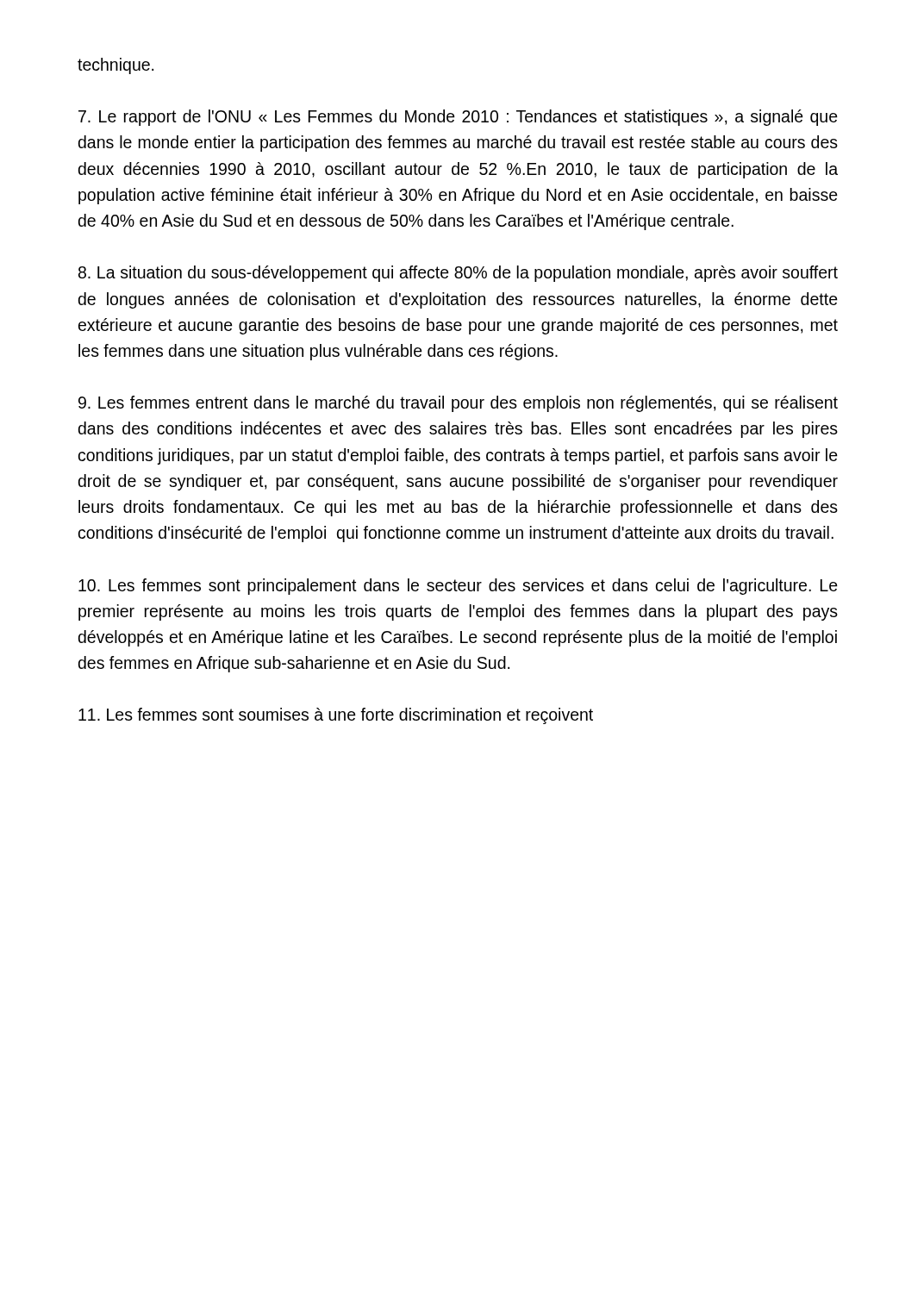924x1293 pixels.
Task: Click on the text block starting "Les femmes entrent"
Action: coord(458,468)
